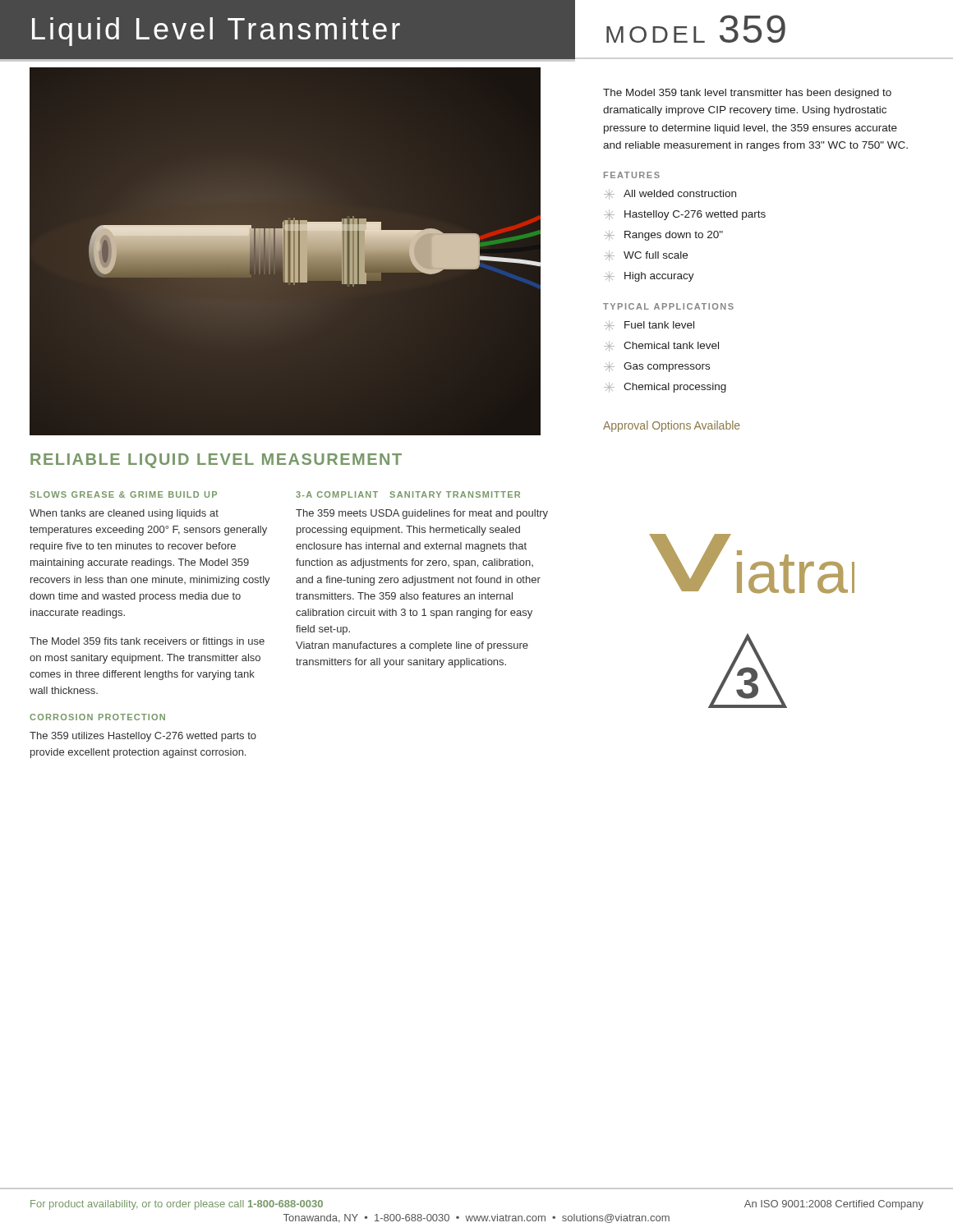Point to the element starting "✳WC full scale"
The width and height of the screenshot is (953, 1232).
pos(646,257)
